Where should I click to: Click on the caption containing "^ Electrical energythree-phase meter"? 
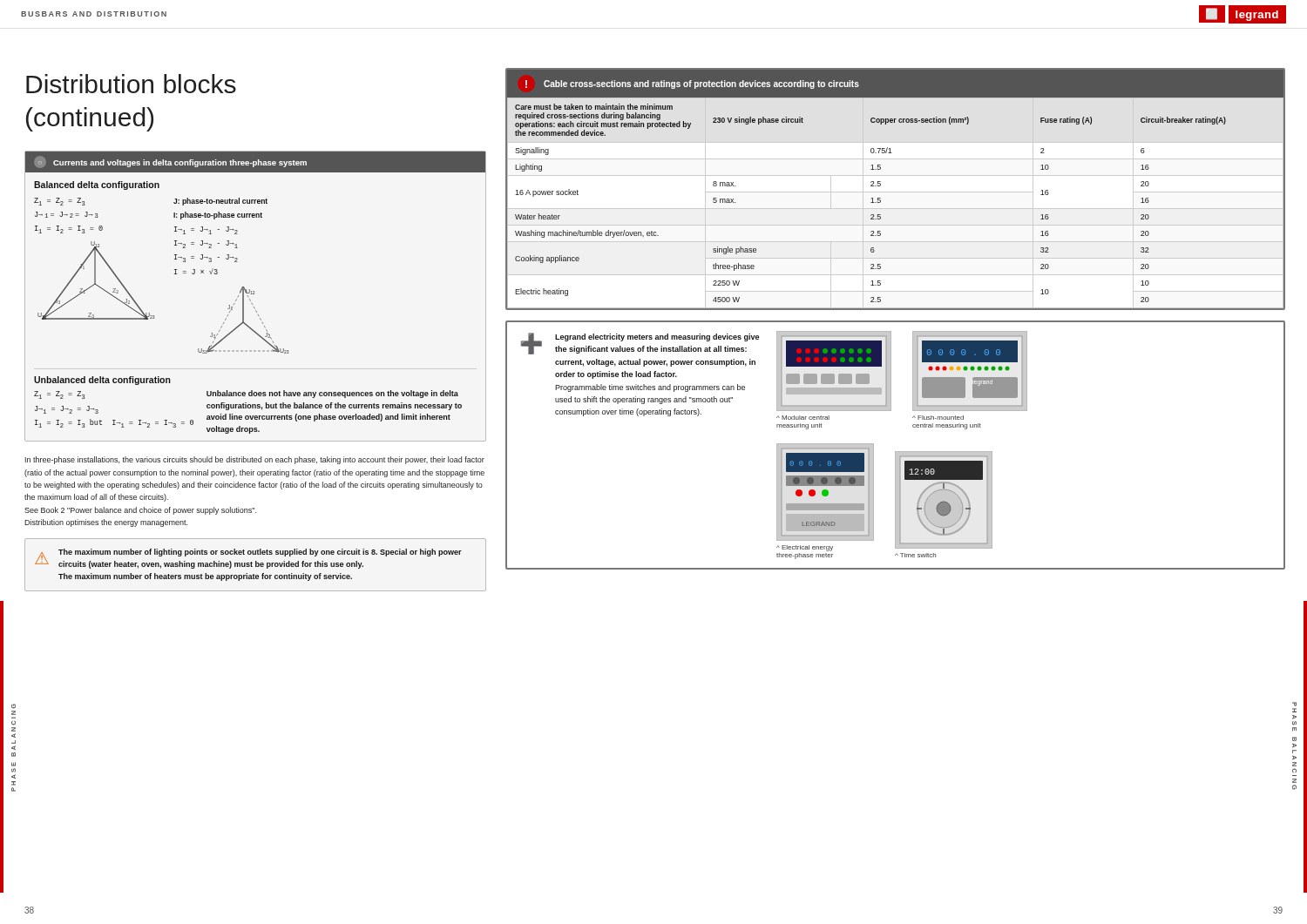(x=805, y=551)
